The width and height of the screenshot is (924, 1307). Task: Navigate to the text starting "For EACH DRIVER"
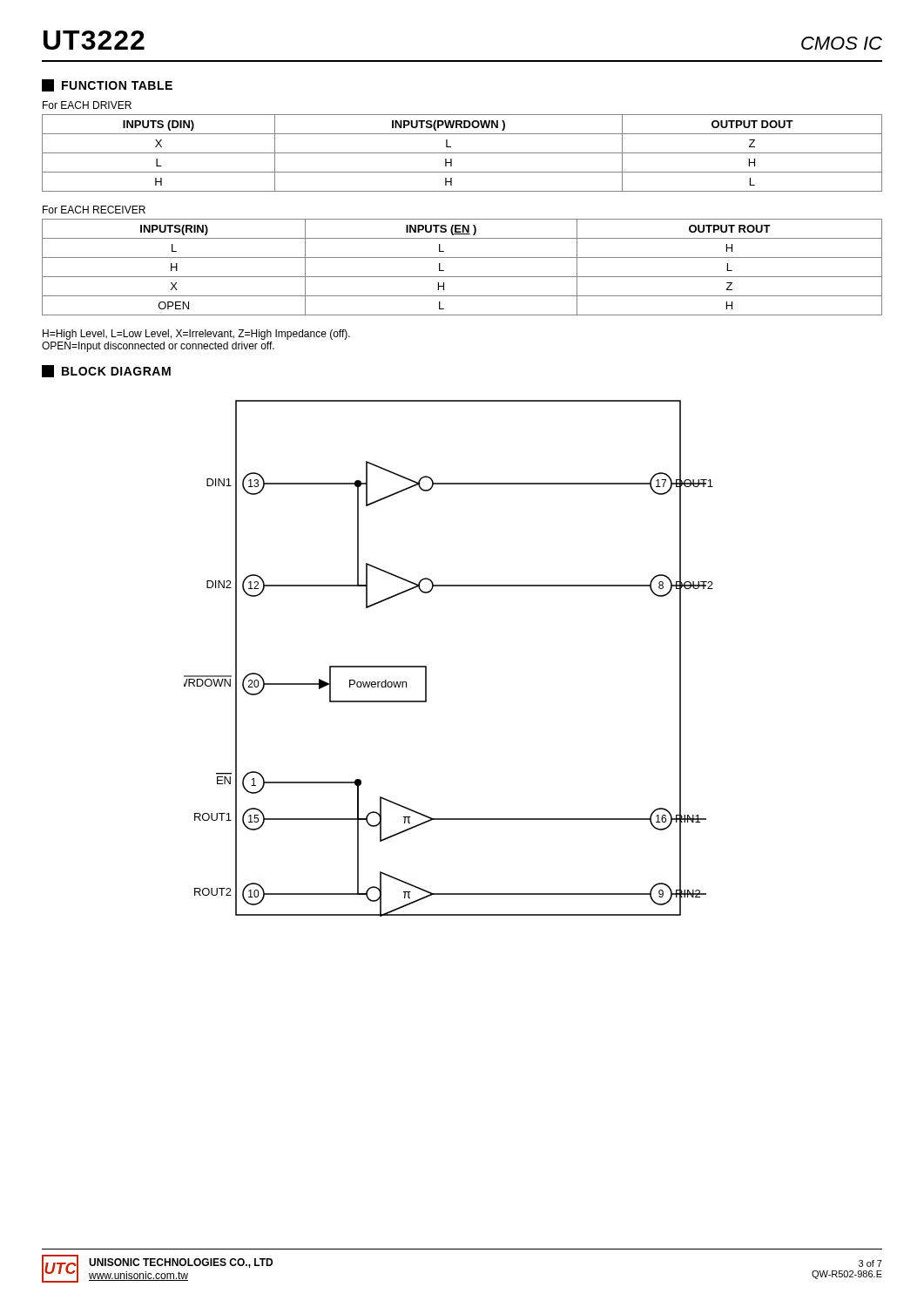(x=87, y=105)
